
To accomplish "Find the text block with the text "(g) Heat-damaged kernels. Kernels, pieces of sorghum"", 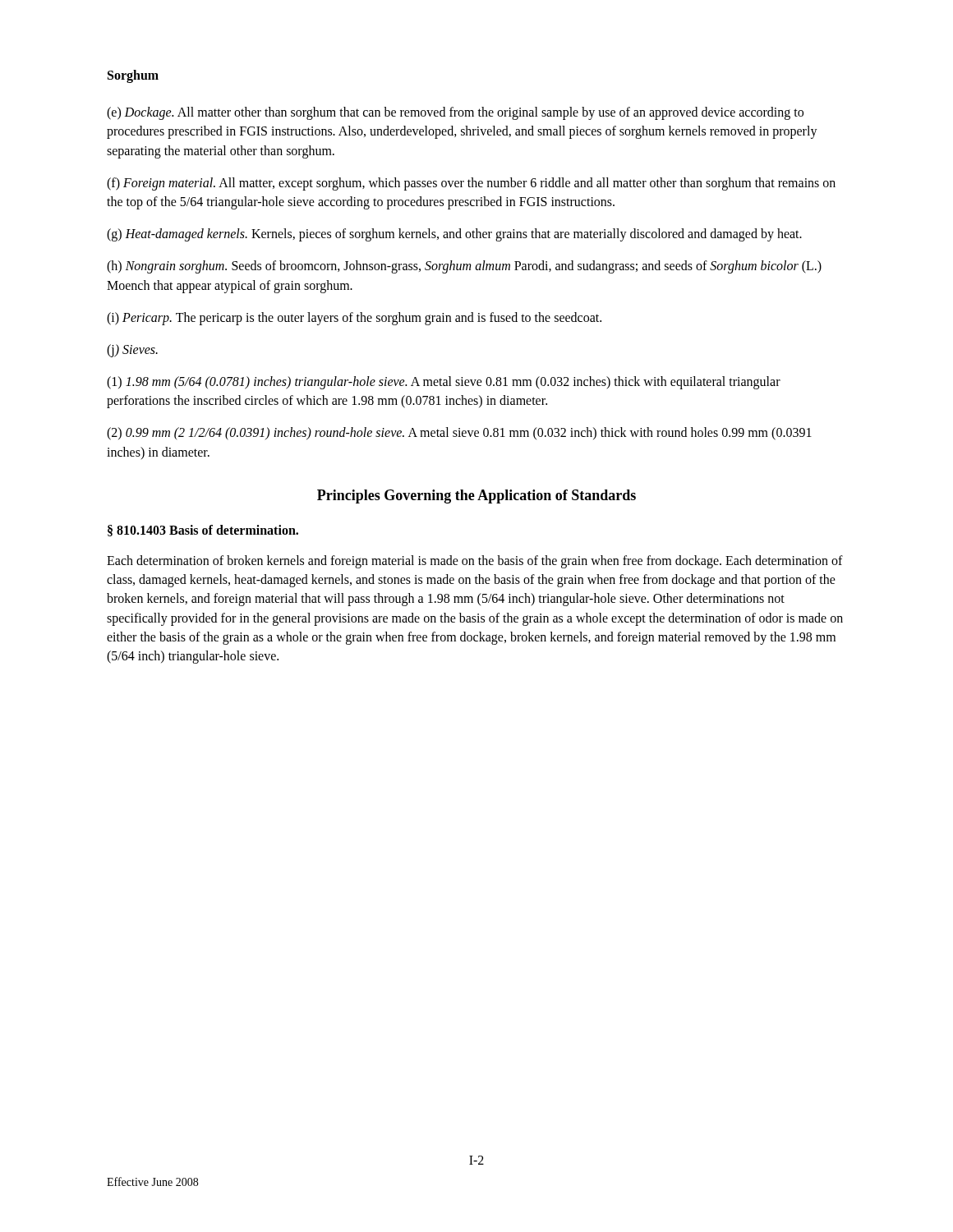I will click(x=455, y=234).
